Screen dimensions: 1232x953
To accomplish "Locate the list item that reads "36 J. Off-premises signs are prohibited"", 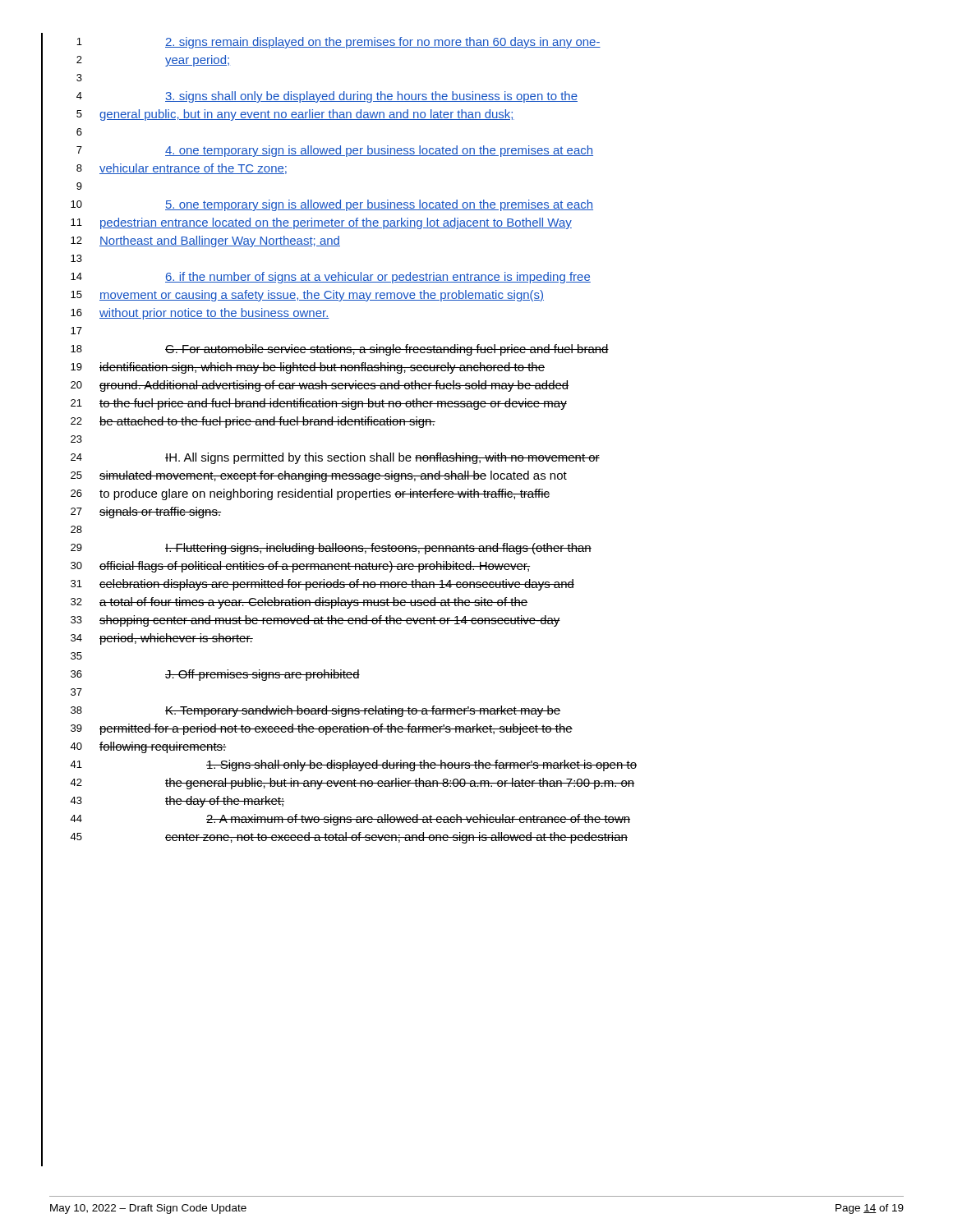I will click(215, 675).
